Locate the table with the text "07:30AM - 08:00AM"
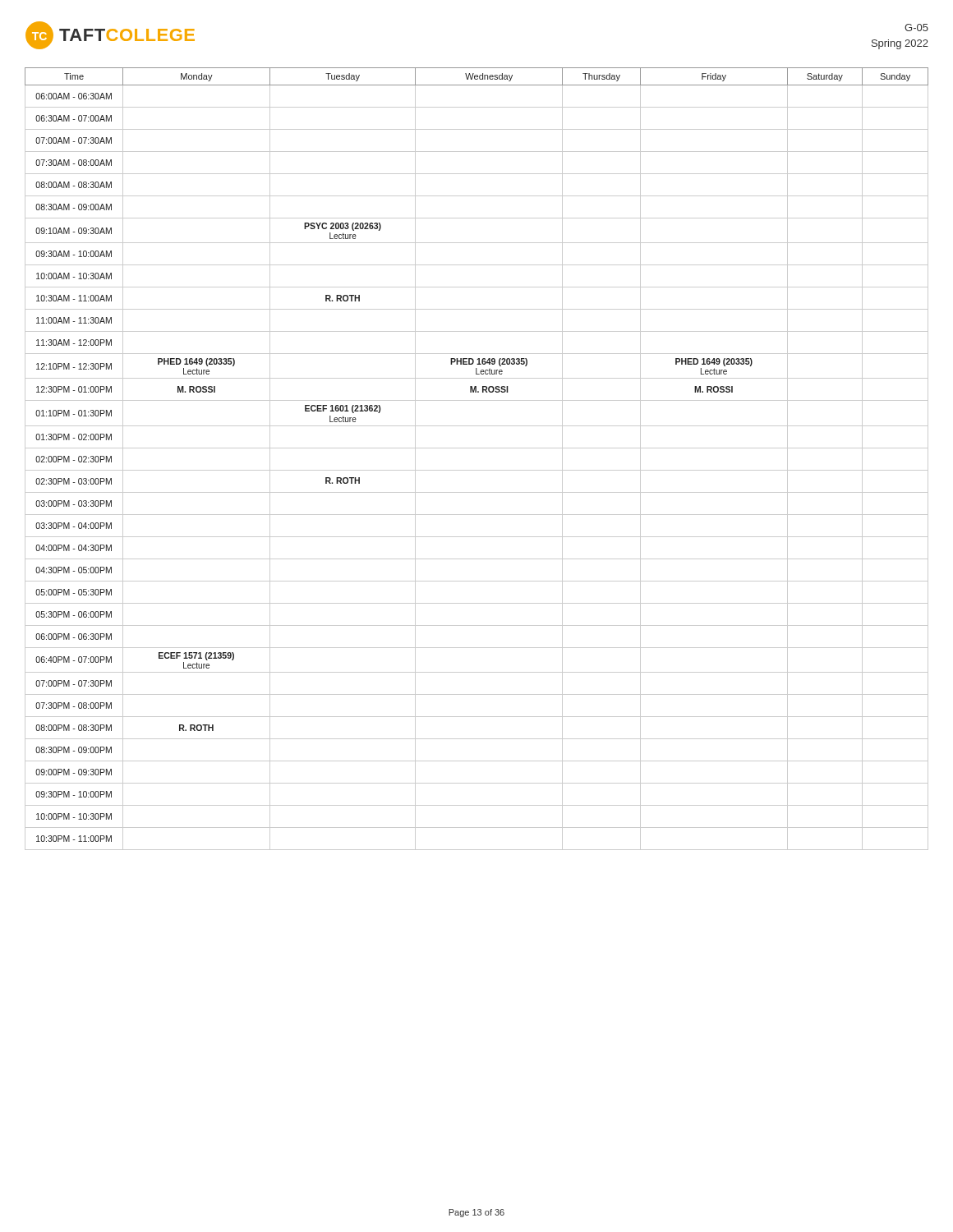 point(476,459)
